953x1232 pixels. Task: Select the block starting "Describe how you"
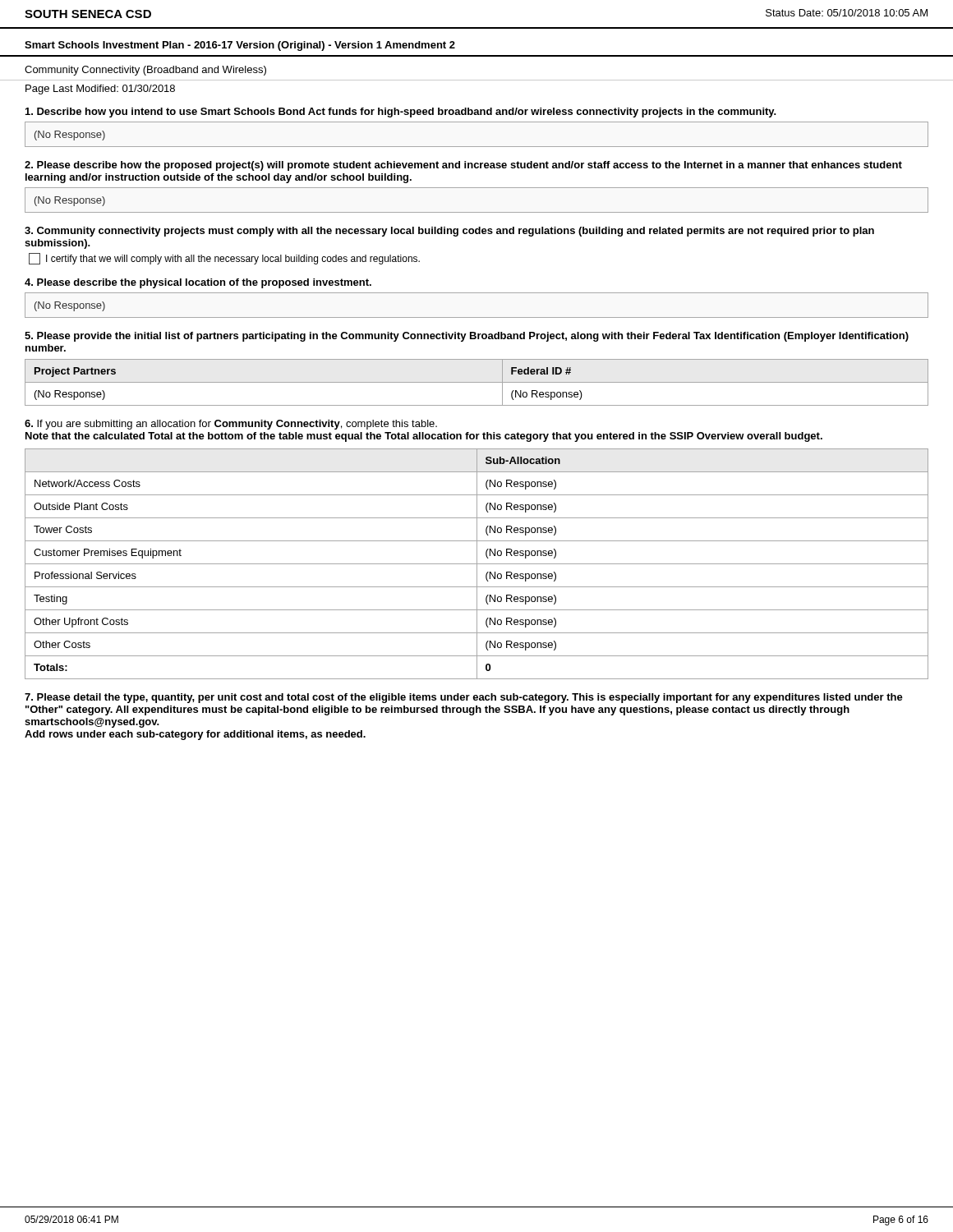pyautogui.click(x=476, y=126)
